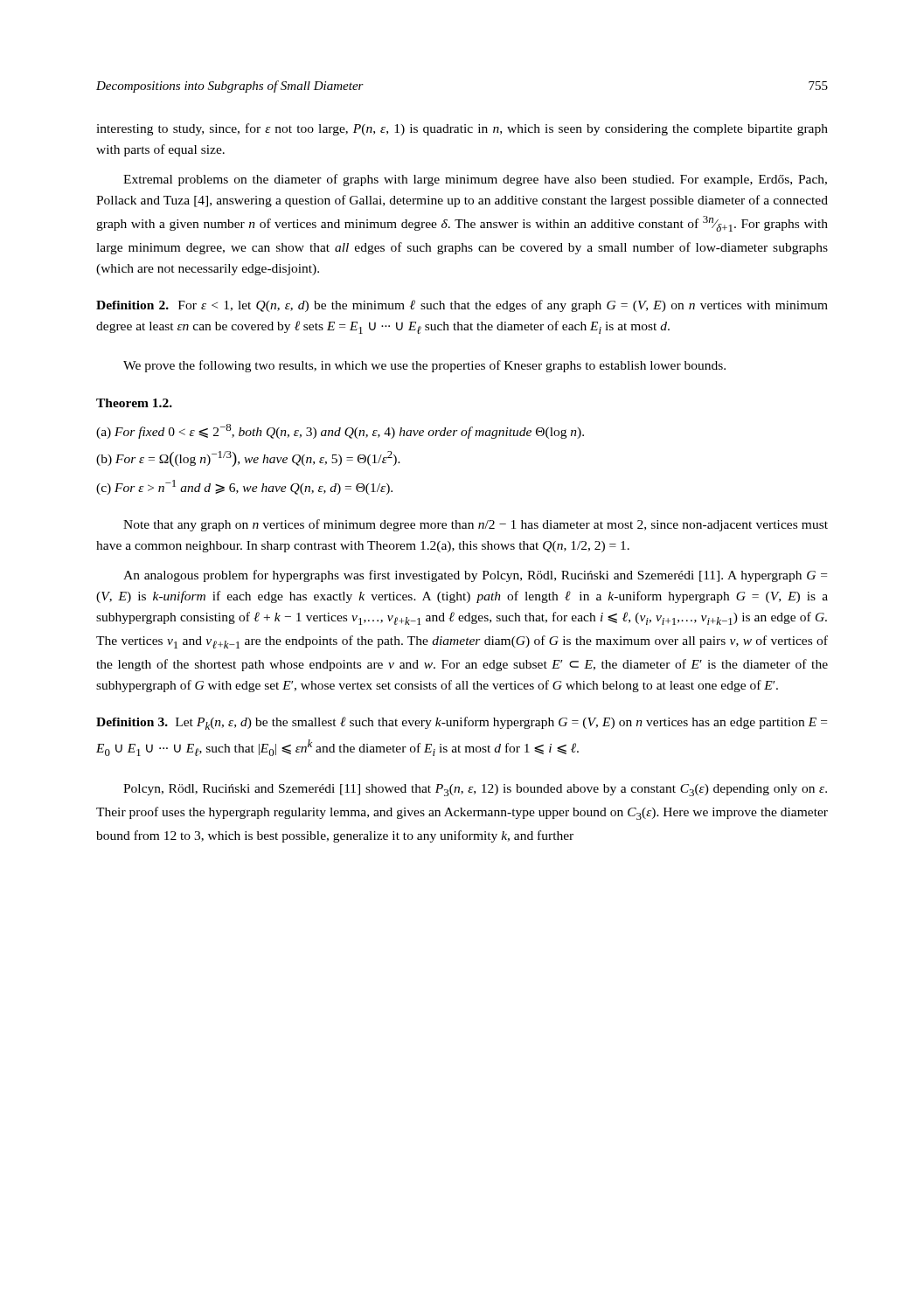Locate the region starting "Theorem 1.2."

(134, 403)
